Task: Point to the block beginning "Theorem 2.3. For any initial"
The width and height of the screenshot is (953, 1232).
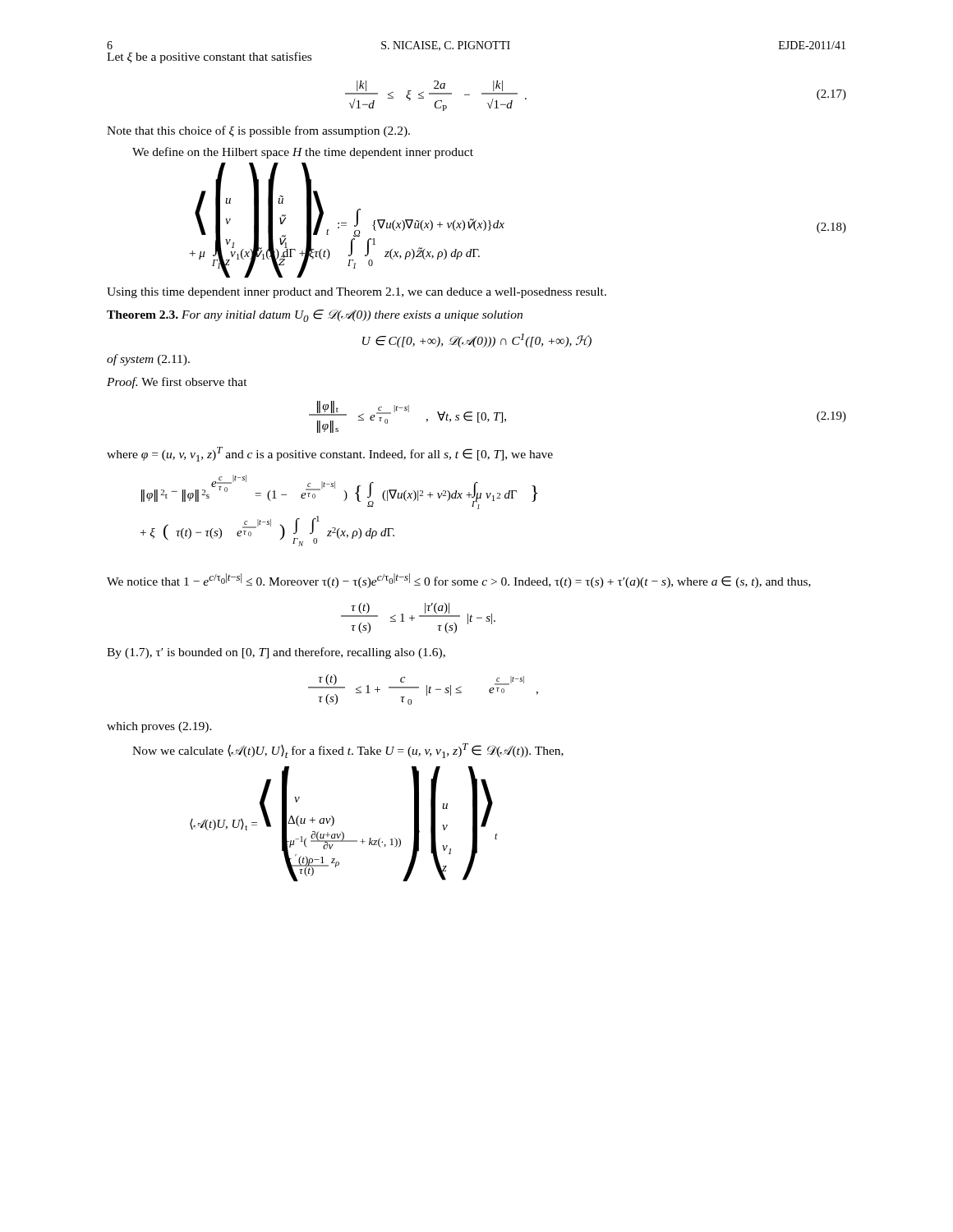Action: pos(315,316)
